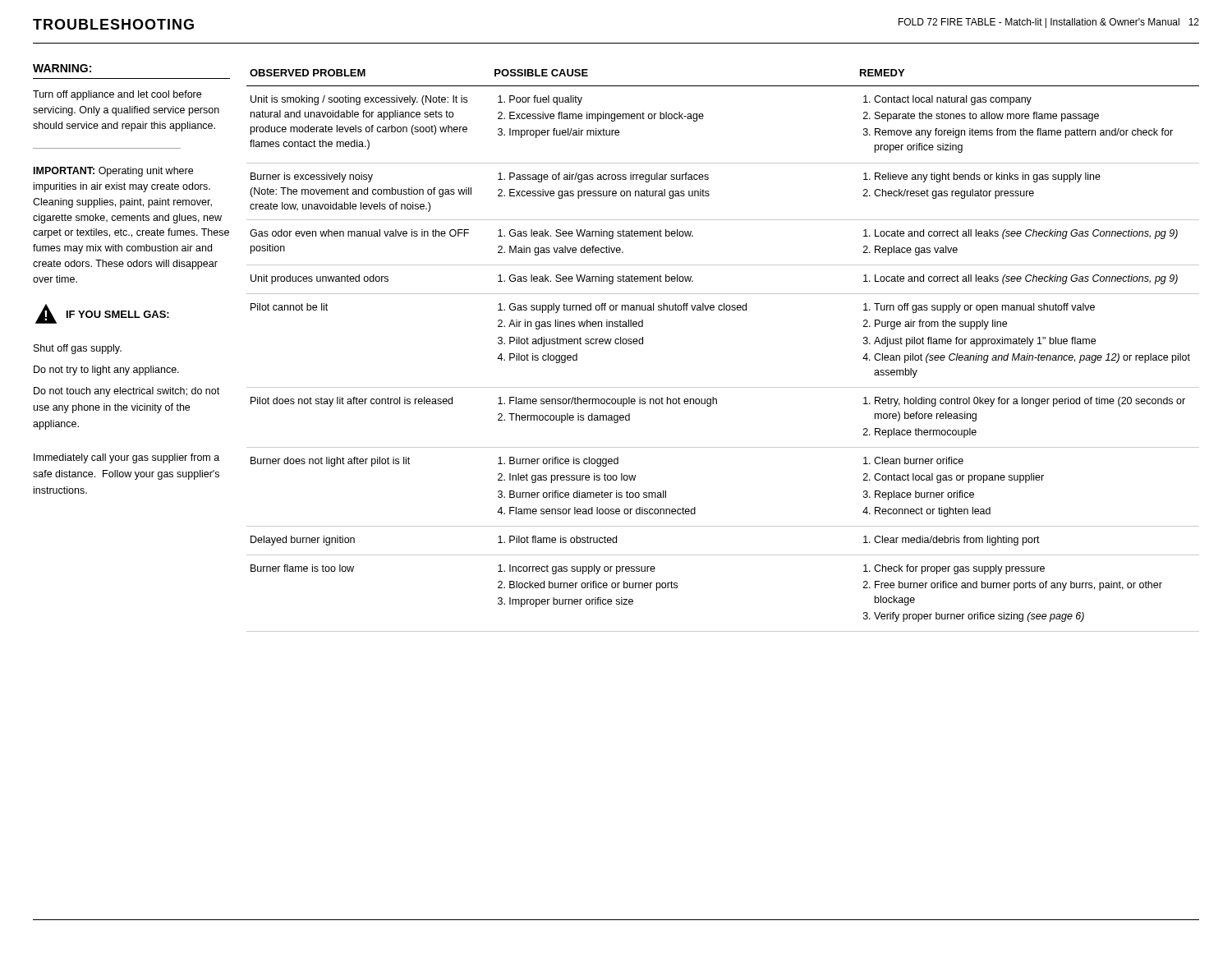Select the region starting "Immediately call your"
Viewport: 1232px width, 953px height.
click(126, 474)
